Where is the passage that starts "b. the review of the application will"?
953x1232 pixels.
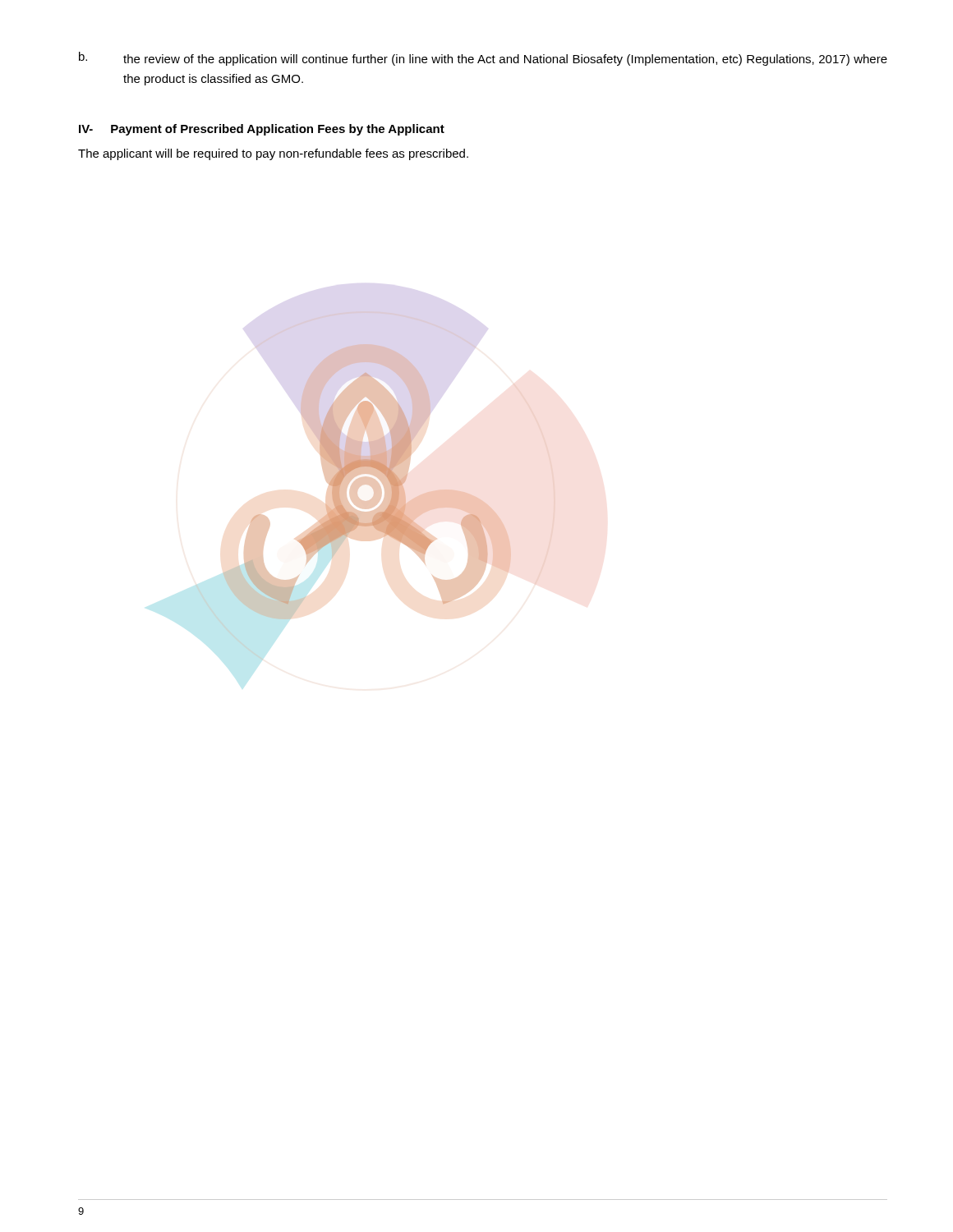pos(483,69)
